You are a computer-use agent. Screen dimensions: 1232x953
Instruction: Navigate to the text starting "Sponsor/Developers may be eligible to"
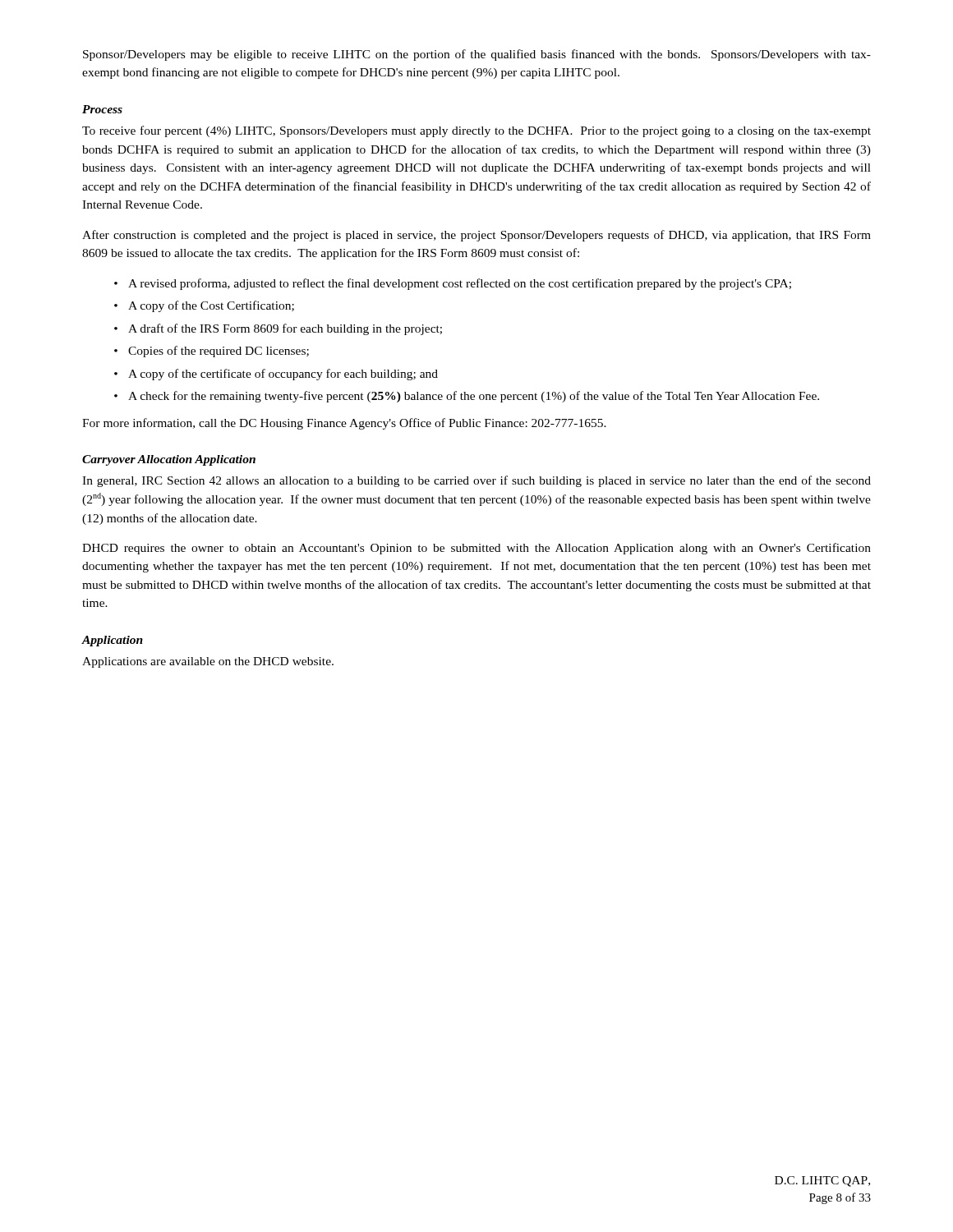click(476, 63)
